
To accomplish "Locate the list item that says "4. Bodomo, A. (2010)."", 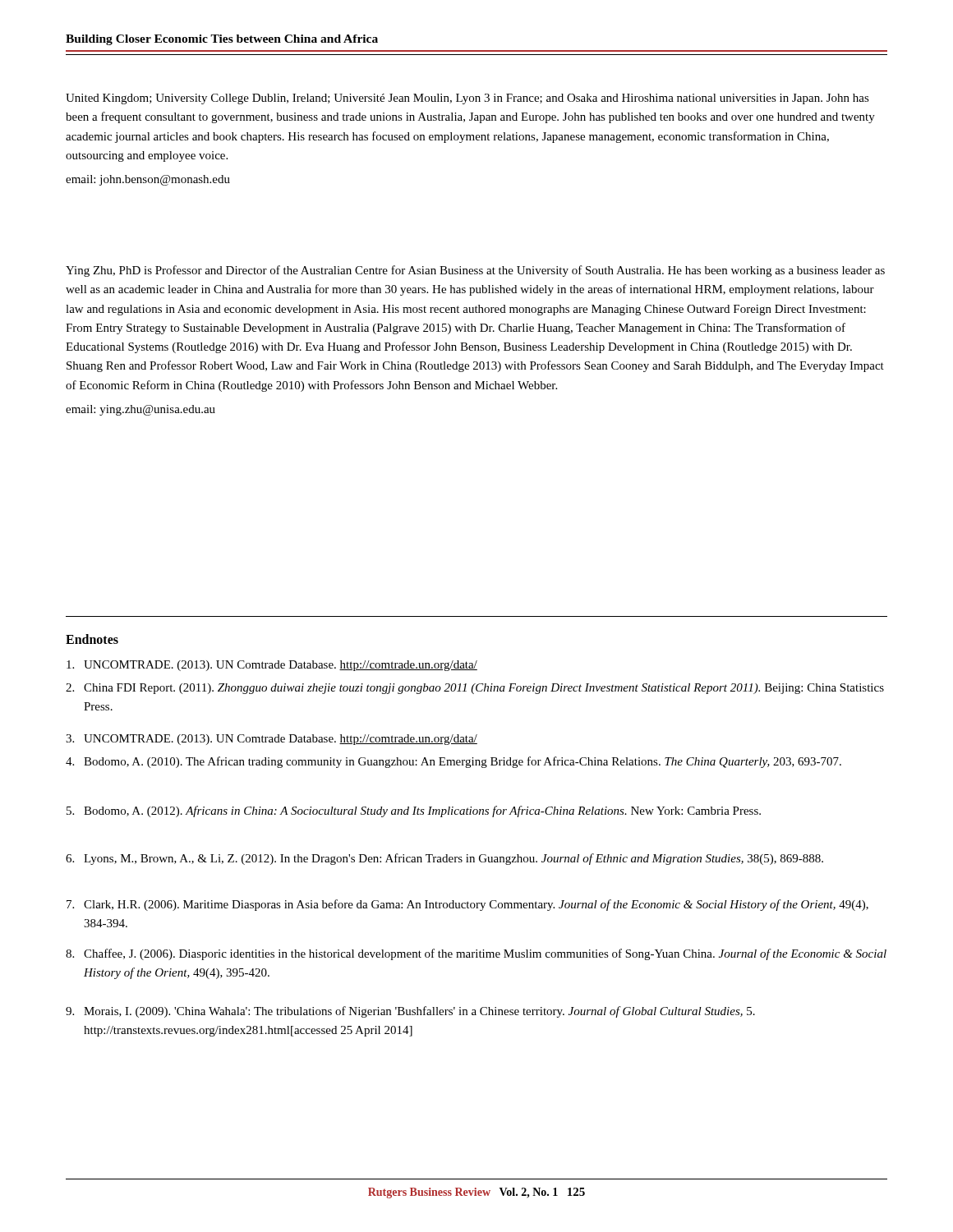I will [454, 762].
